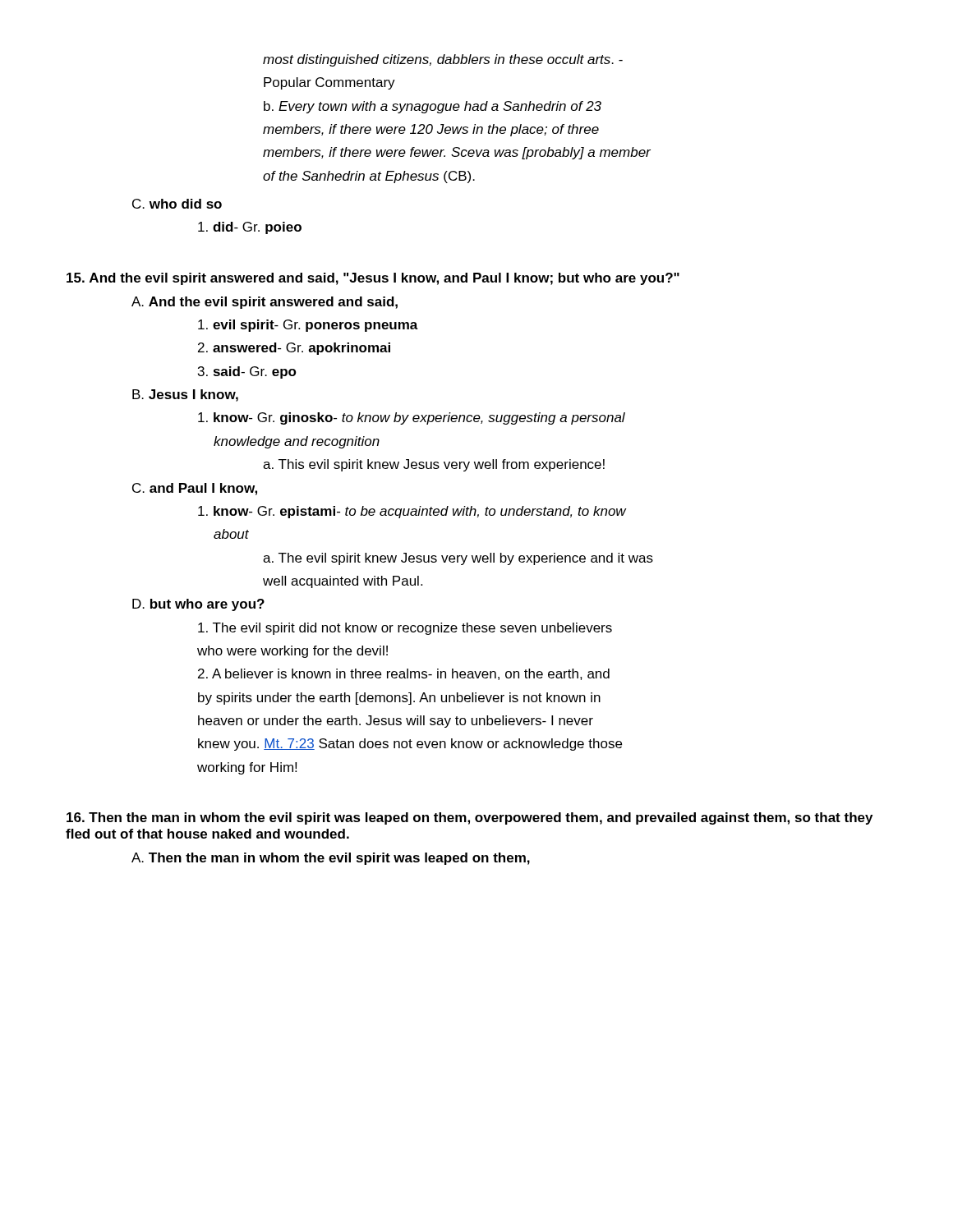
Task: Locate the text "D. but who are you?"
Action: tap(198, 604)
